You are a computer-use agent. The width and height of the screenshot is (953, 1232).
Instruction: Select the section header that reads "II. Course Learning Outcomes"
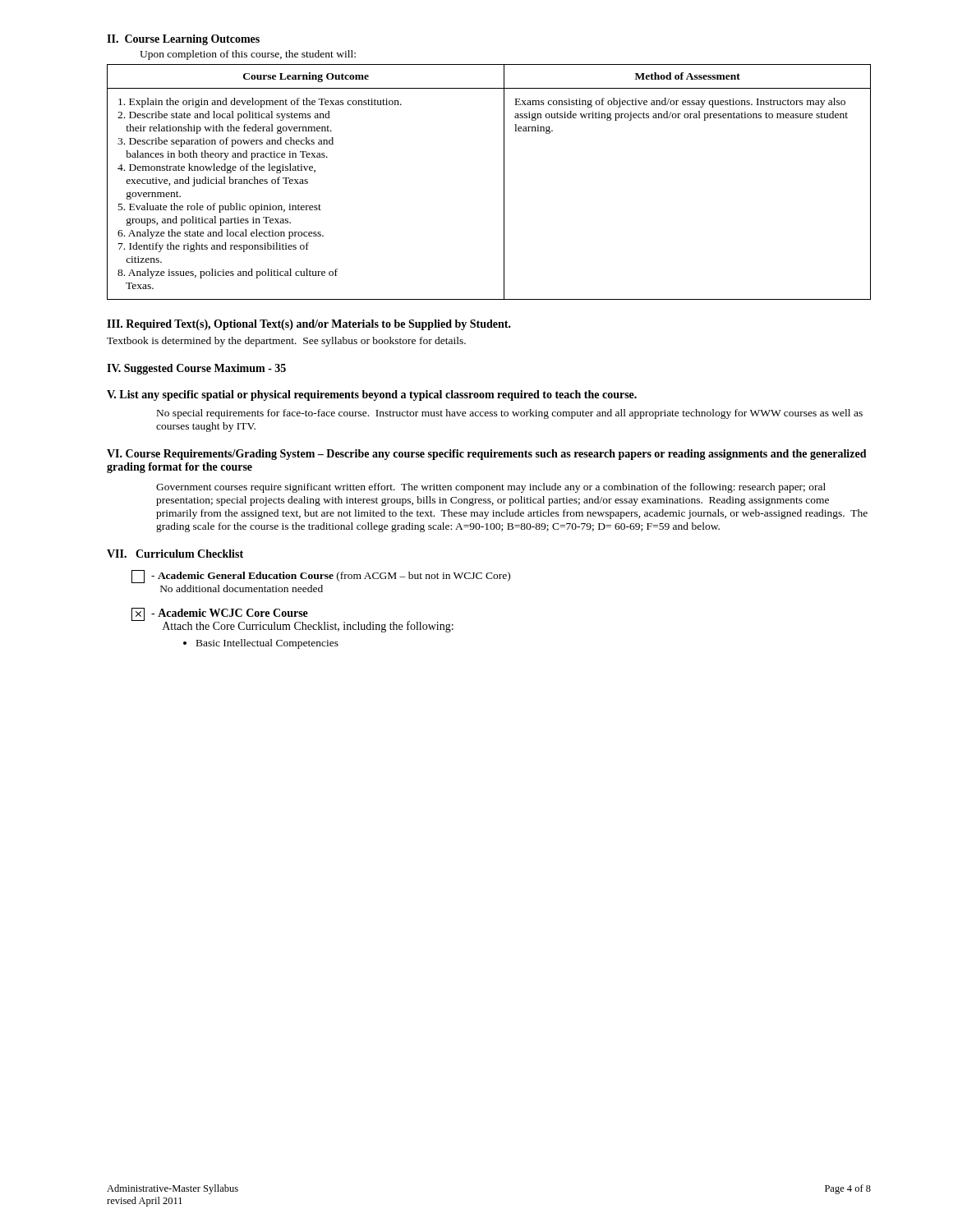pyautogui.click(x=183, y=39)
